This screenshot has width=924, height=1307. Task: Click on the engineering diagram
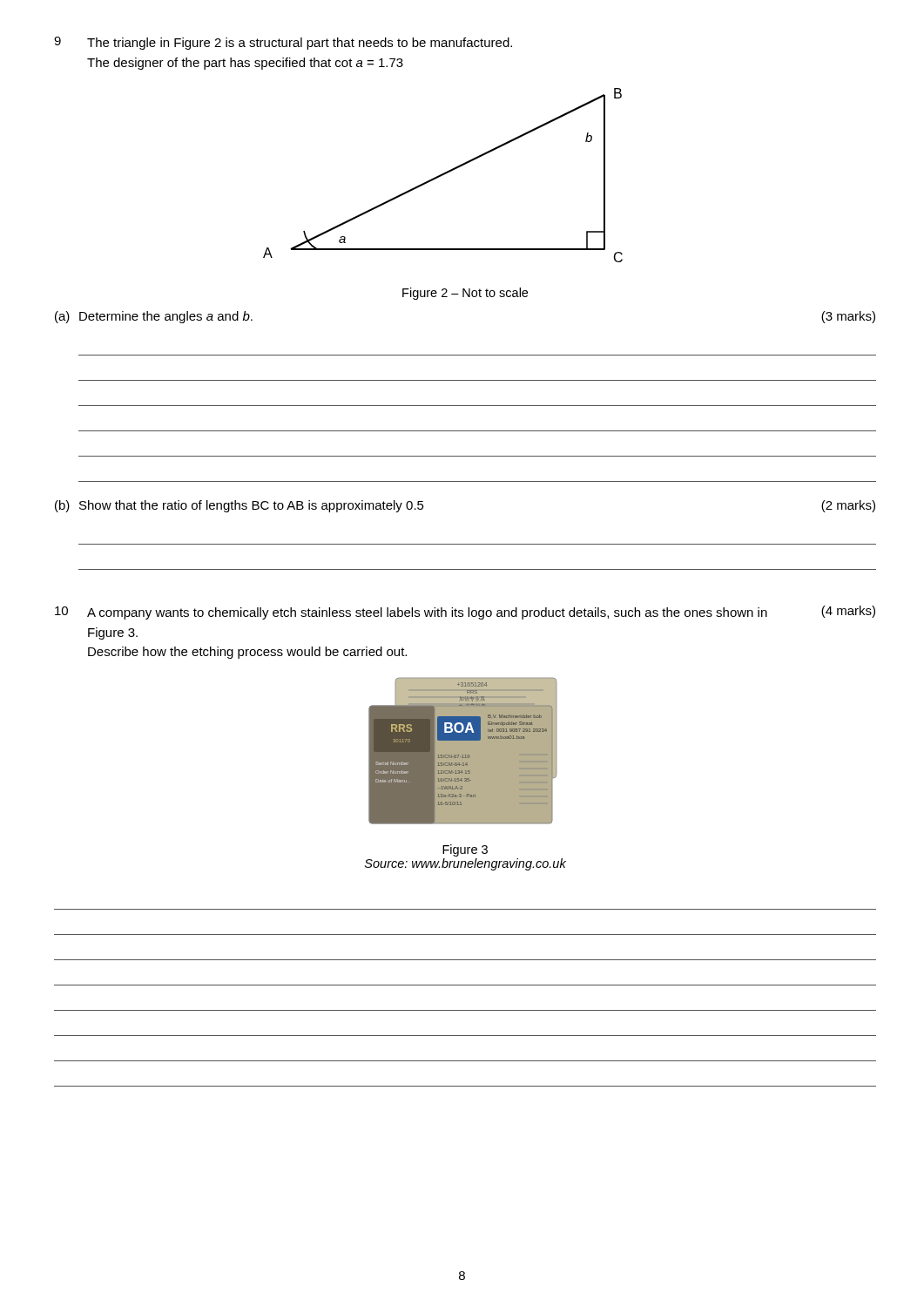coord(465,181)
